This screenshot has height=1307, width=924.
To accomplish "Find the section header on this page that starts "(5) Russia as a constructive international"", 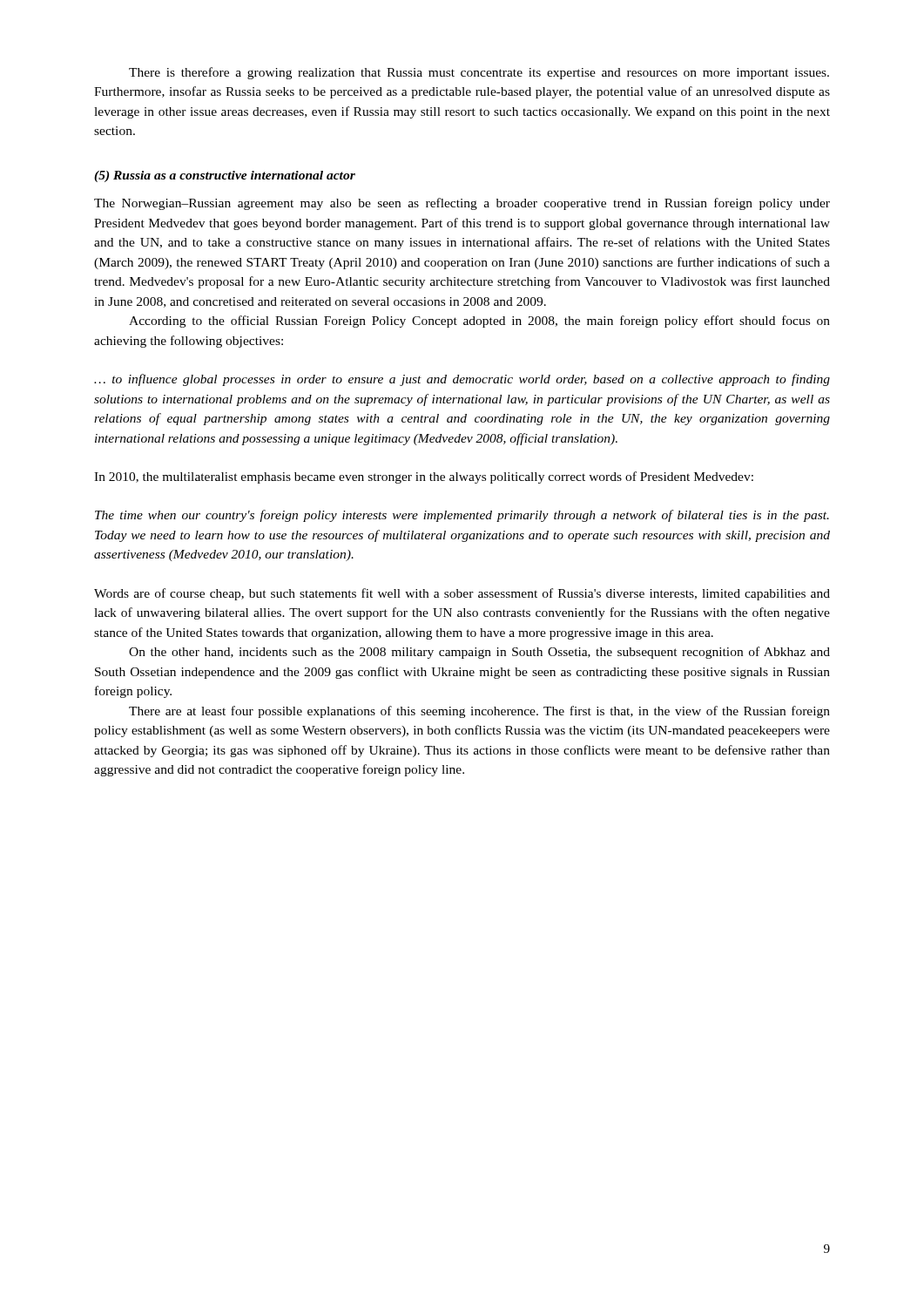I will [x=225, y=176].
